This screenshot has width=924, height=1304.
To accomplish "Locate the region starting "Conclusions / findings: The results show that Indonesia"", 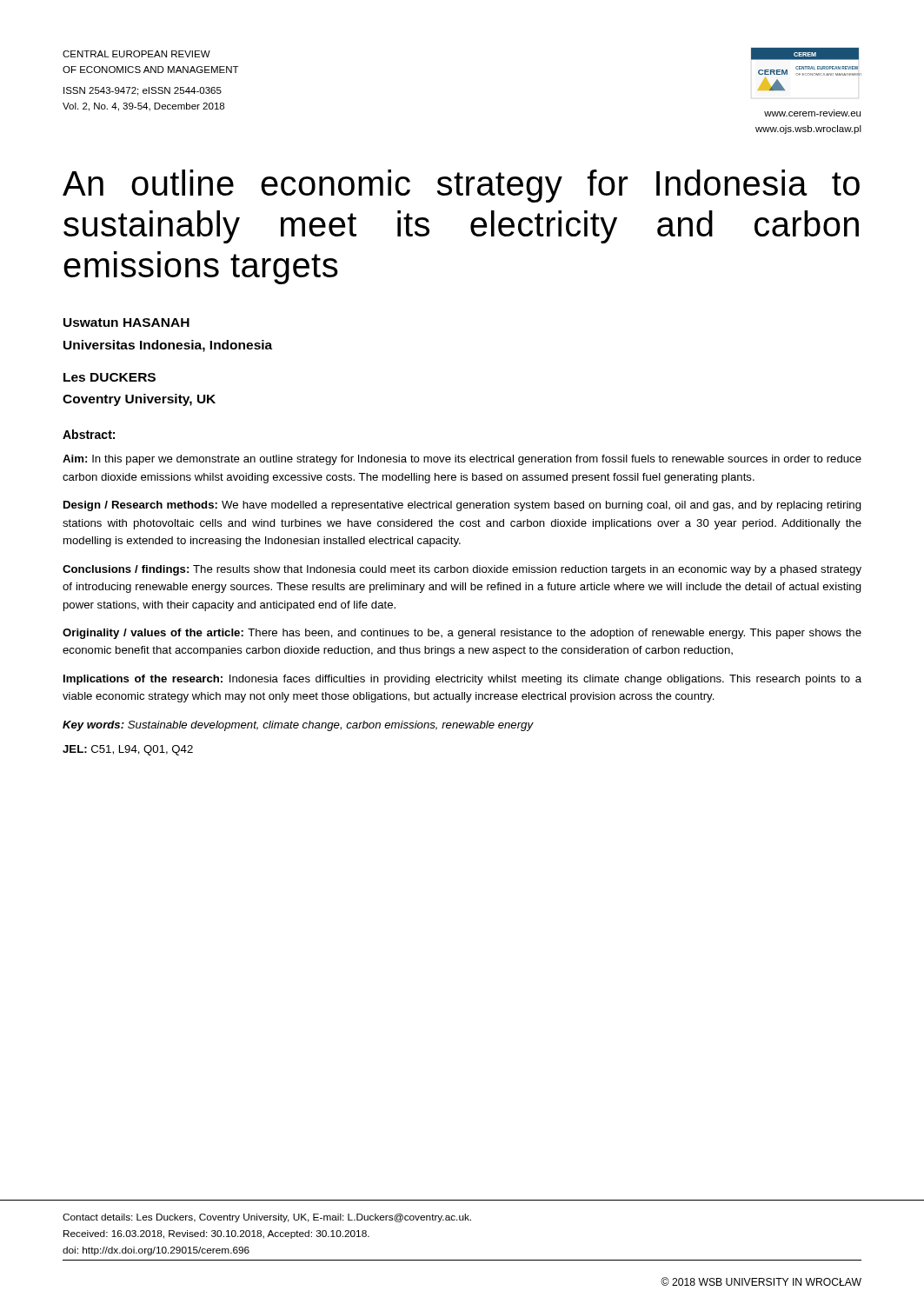I will [462, 586].
